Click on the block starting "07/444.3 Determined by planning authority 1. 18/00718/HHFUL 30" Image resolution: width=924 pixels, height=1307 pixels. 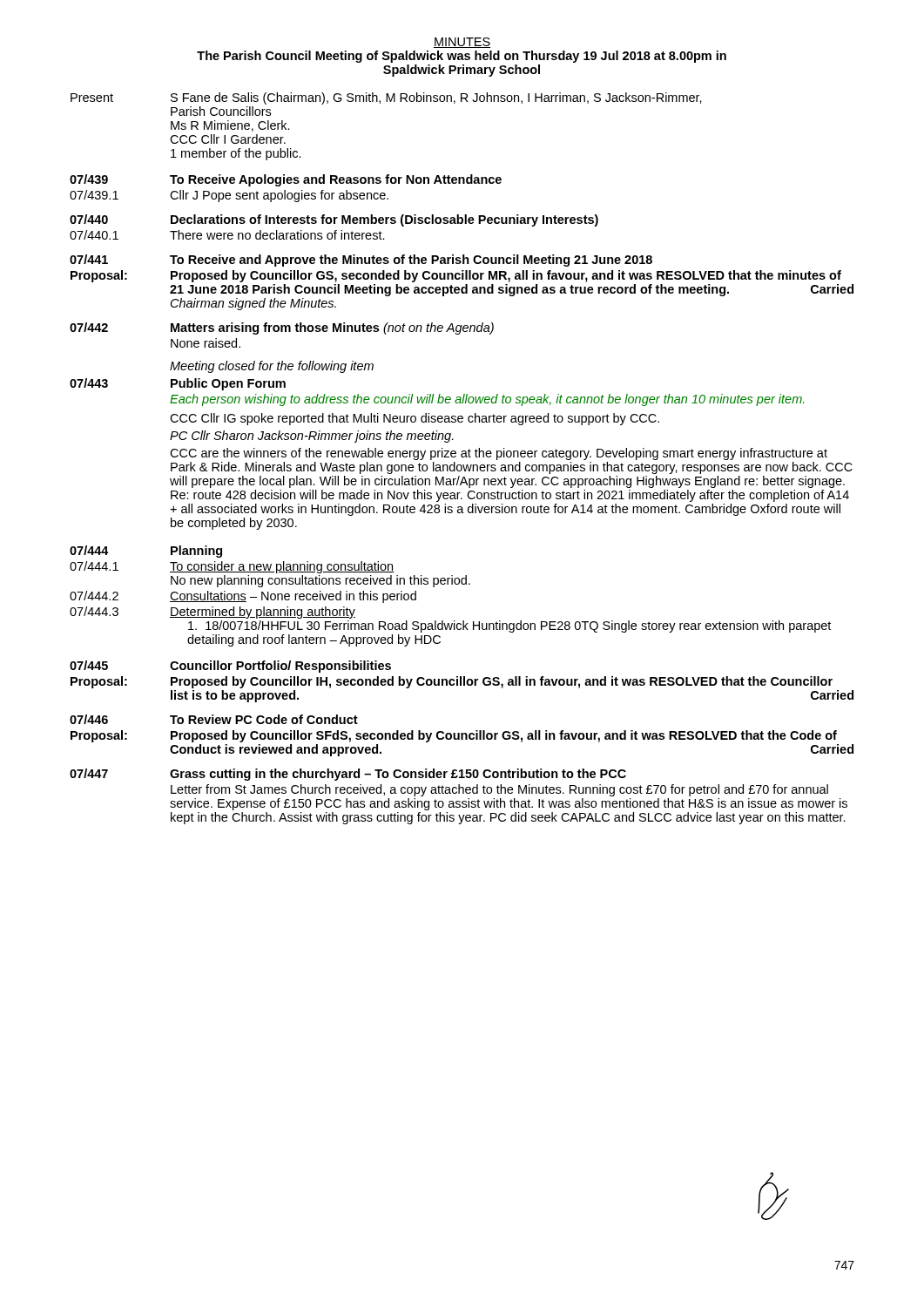click(x=462, y=626)
